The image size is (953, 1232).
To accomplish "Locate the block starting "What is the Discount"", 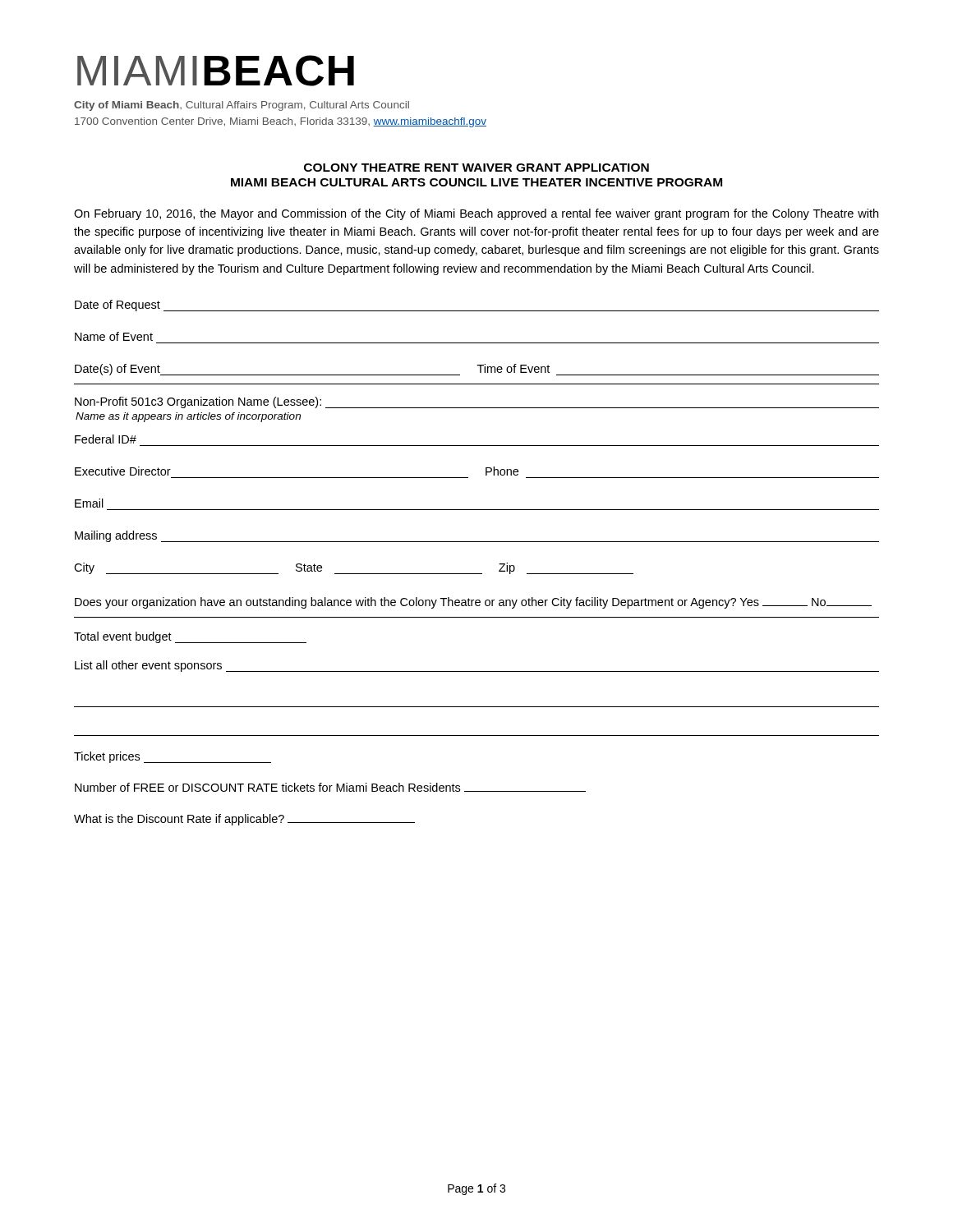I will [245, 817].
